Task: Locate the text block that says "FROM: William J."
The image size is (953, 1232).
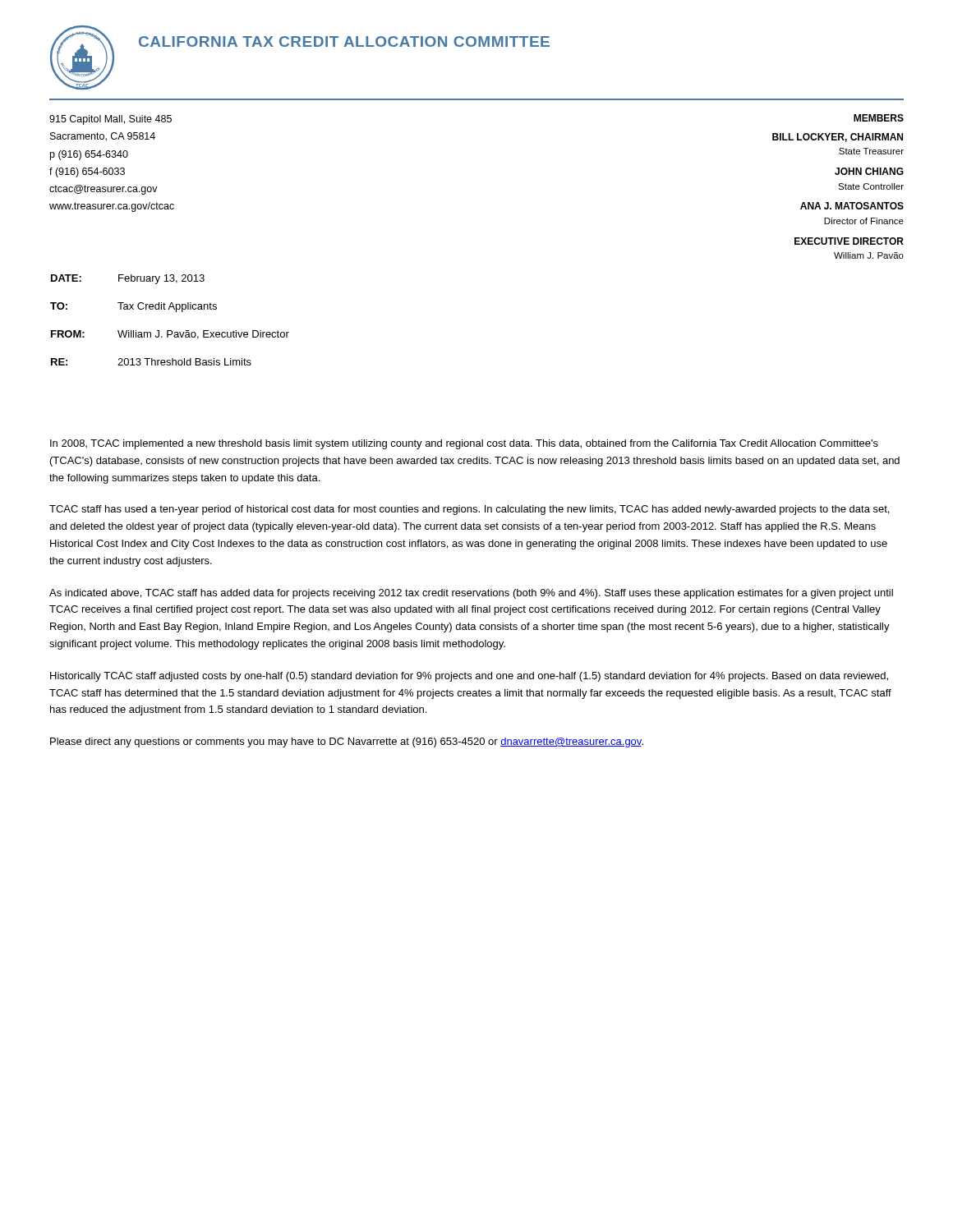Action: coord(170,335)
